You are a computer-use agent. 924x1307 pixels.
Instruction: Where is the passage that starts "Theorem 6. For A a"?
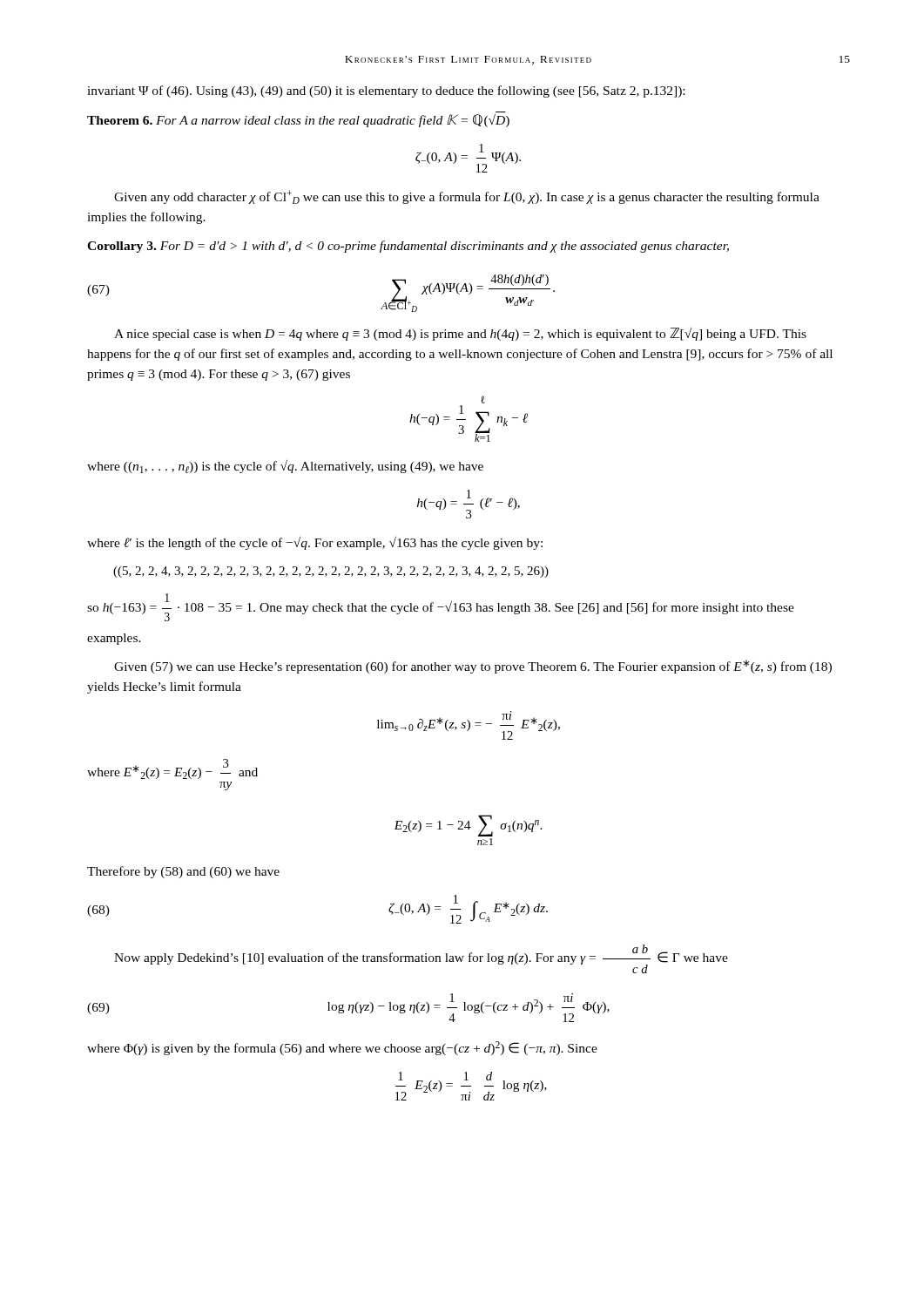tap(469, 120)
